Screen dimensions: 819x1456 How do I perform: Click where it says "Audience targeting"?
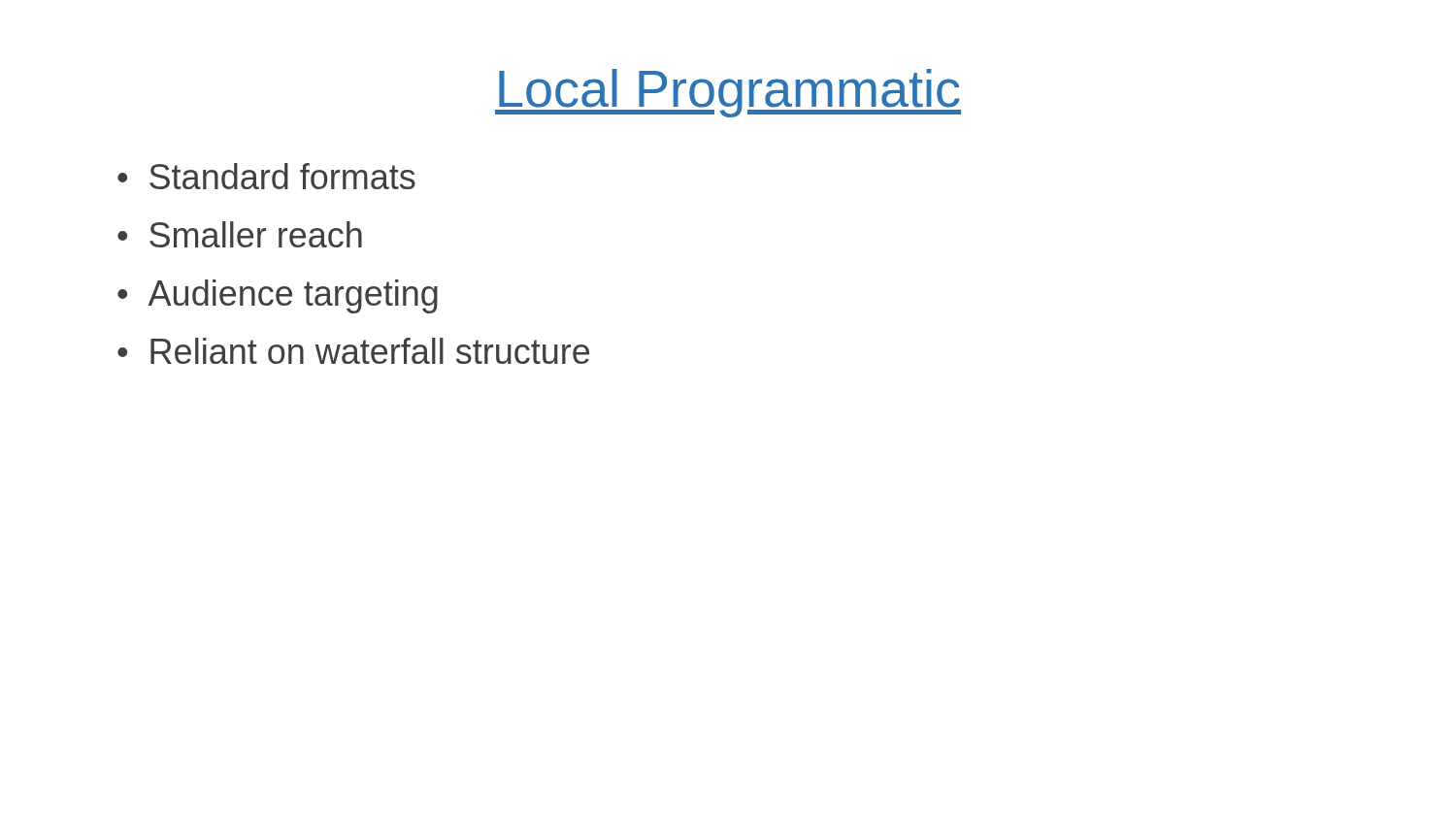coord(294,294)
